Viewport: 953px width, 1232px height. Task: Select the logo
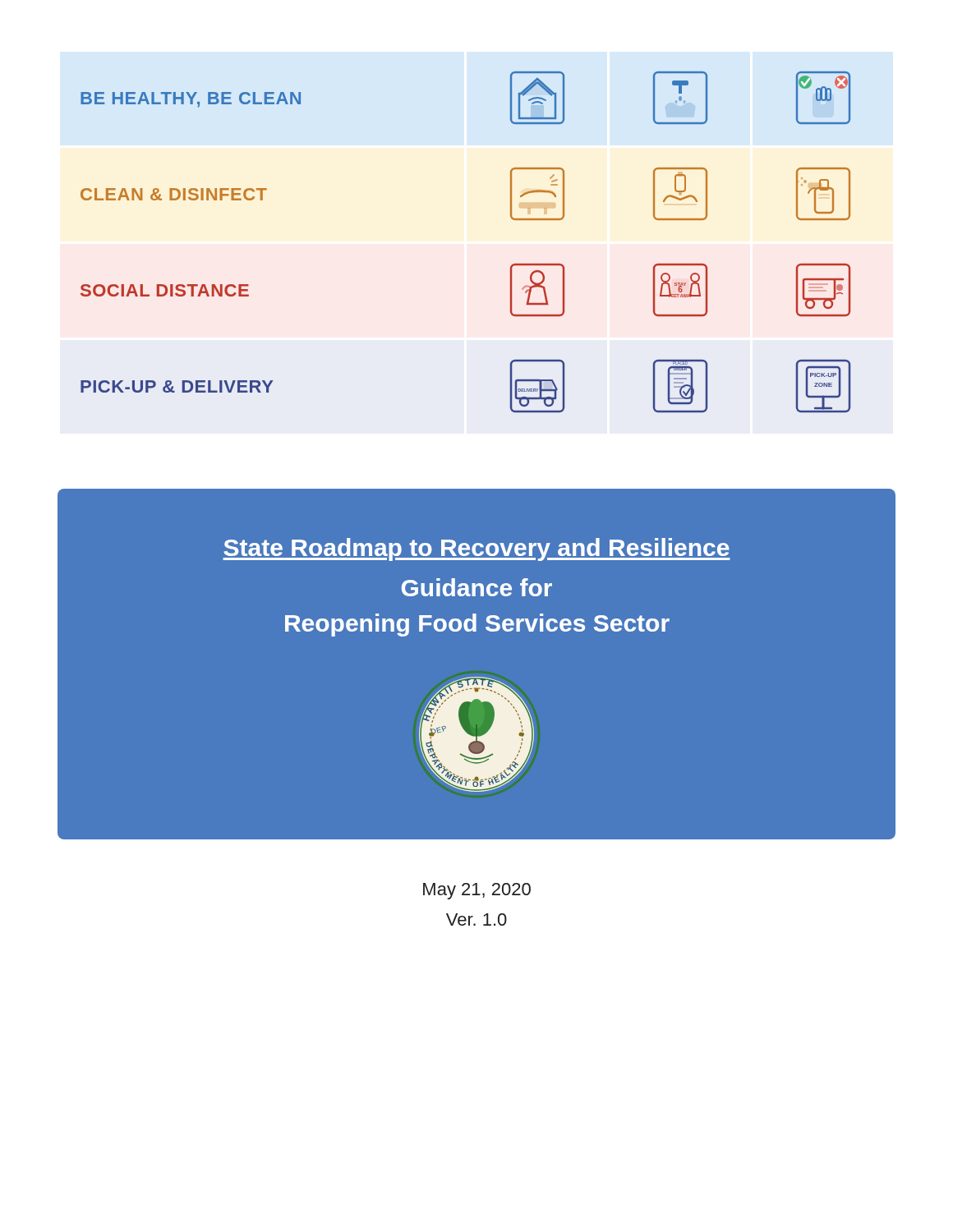[476, 736]
